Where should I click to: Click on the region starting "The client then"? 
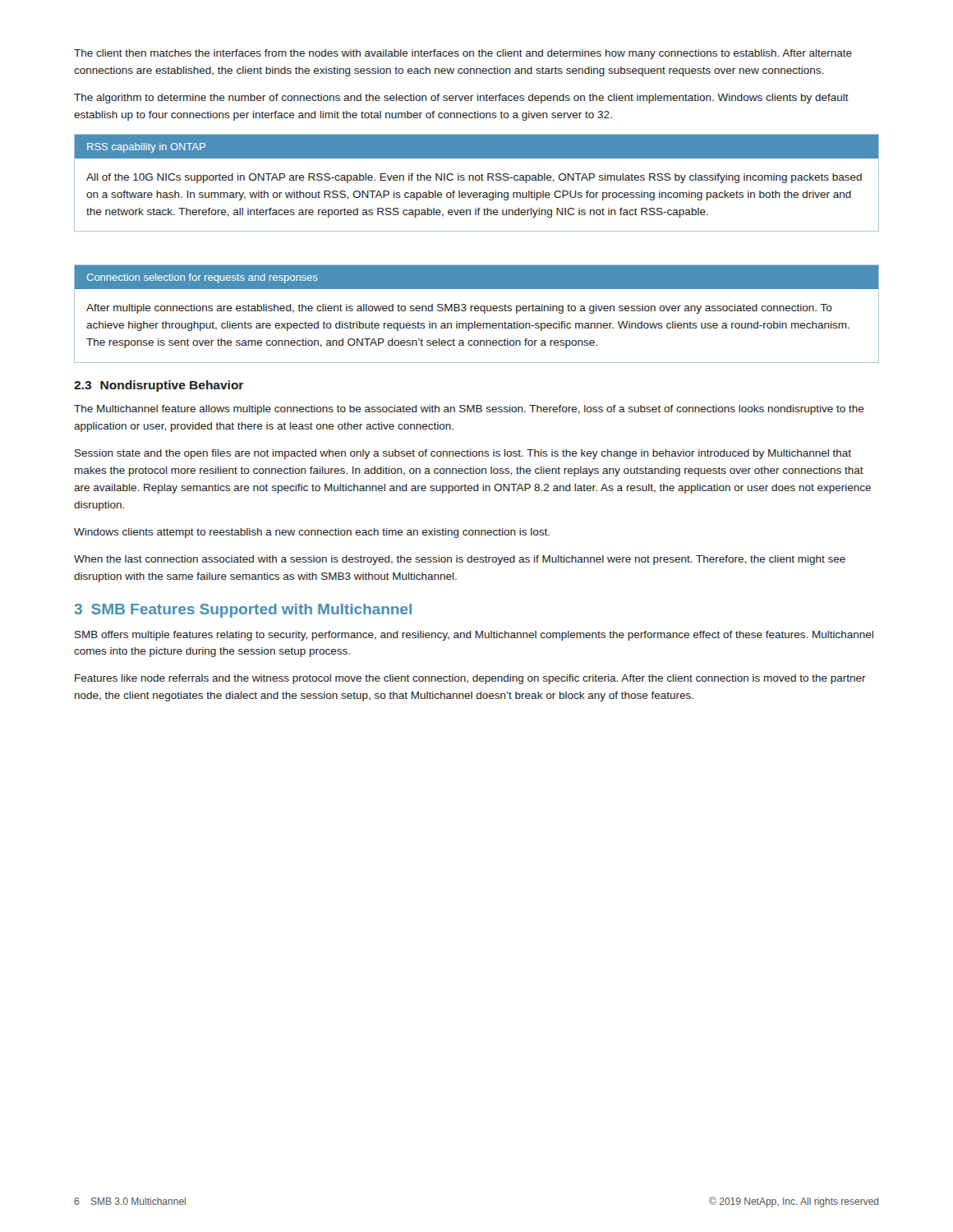click(476, 62)
